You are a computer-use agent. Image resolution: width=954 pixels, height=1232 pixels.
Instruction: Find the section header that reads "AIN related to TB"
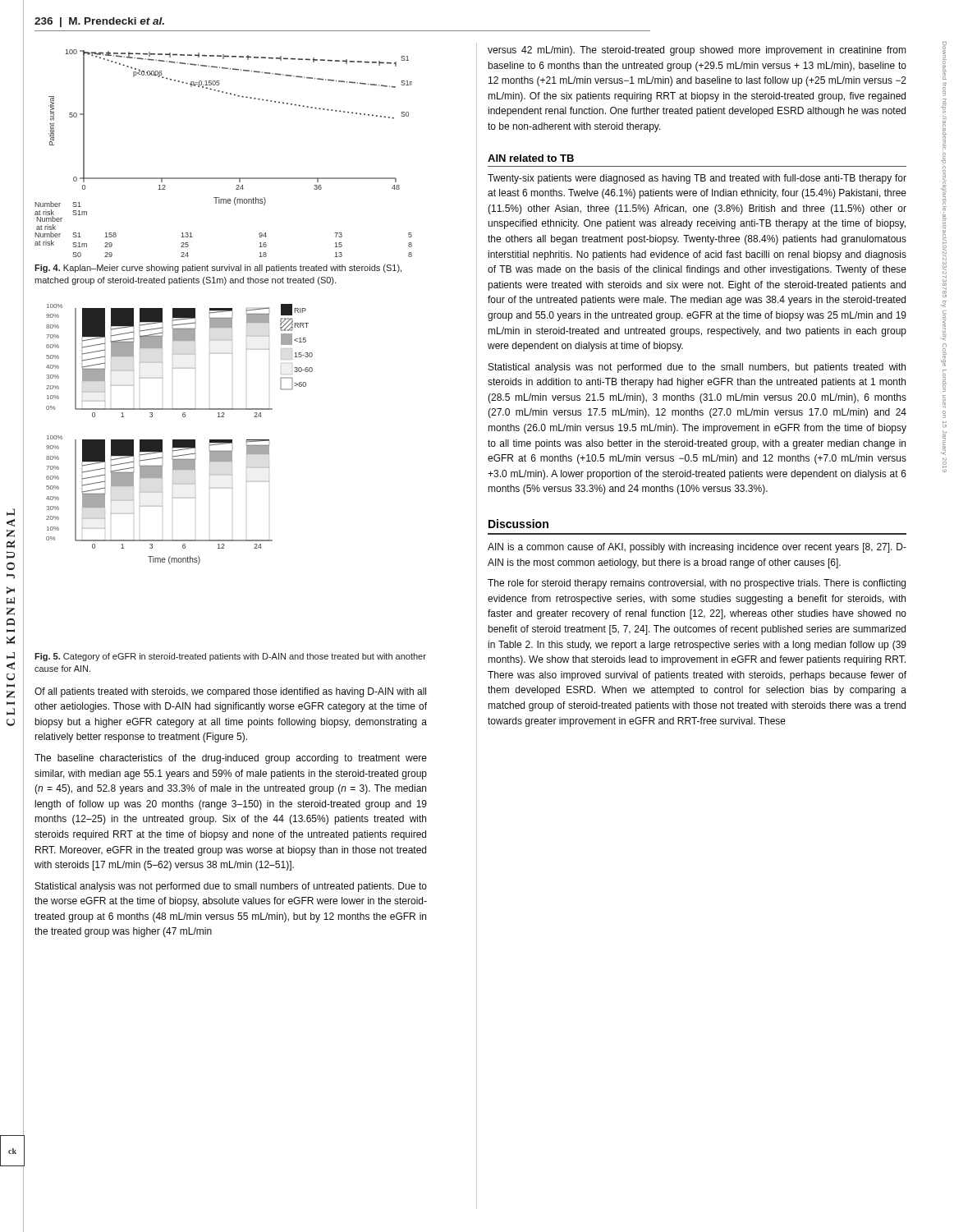(531, 158)
